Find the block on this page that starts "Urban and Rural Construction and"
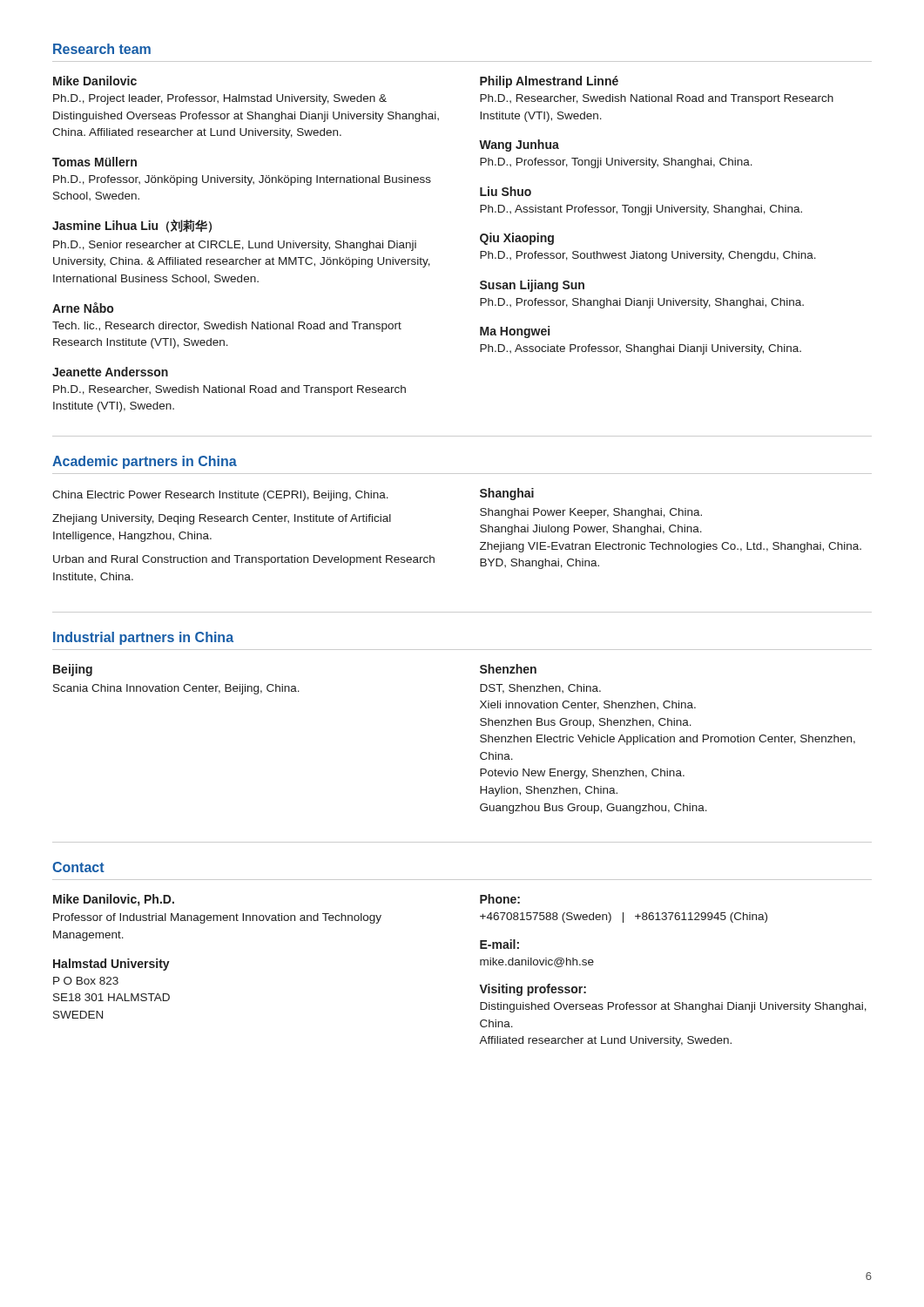 [244, 568]
